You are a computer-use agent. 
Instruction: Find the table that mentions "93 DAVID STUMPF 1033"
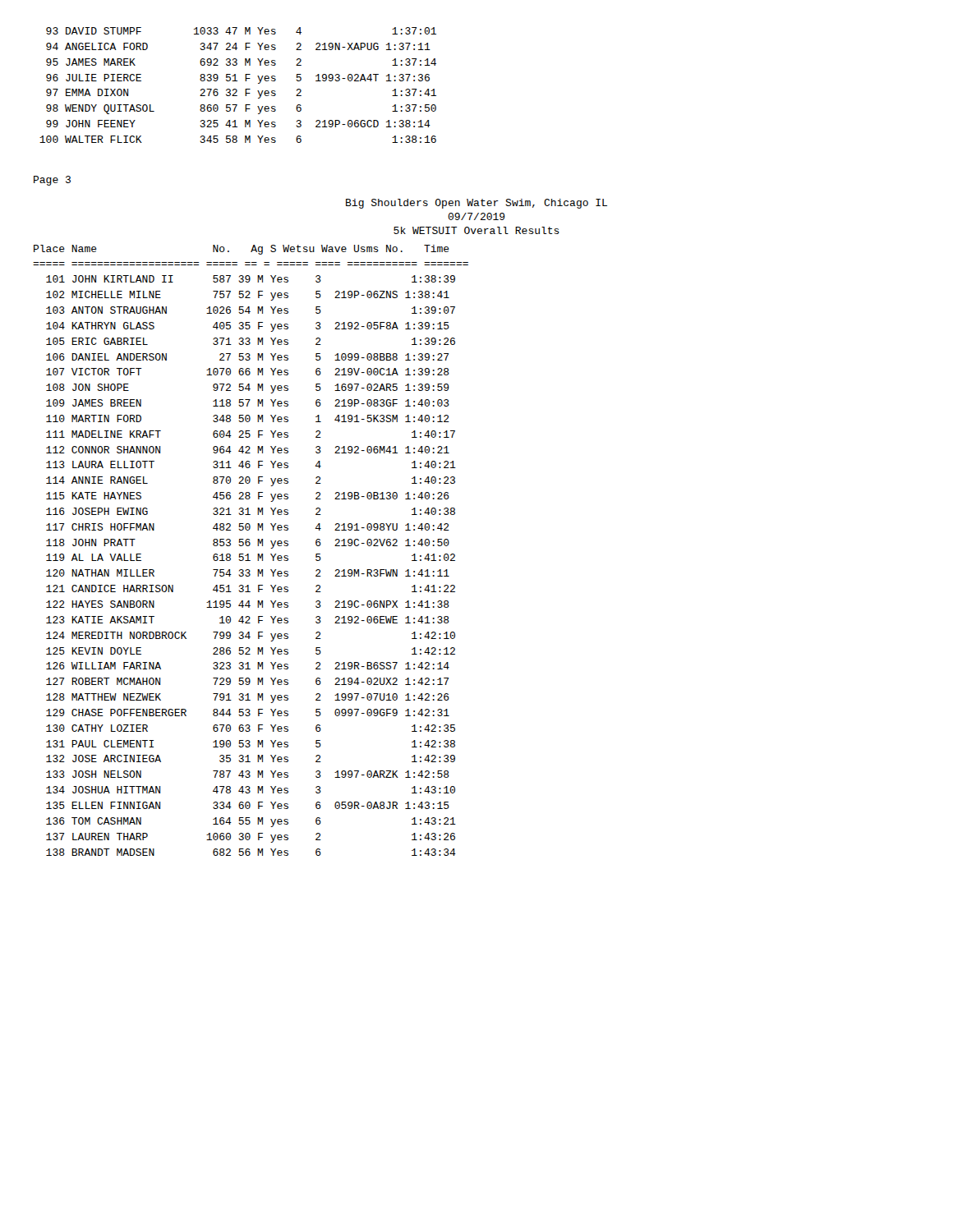coord(476,87)
